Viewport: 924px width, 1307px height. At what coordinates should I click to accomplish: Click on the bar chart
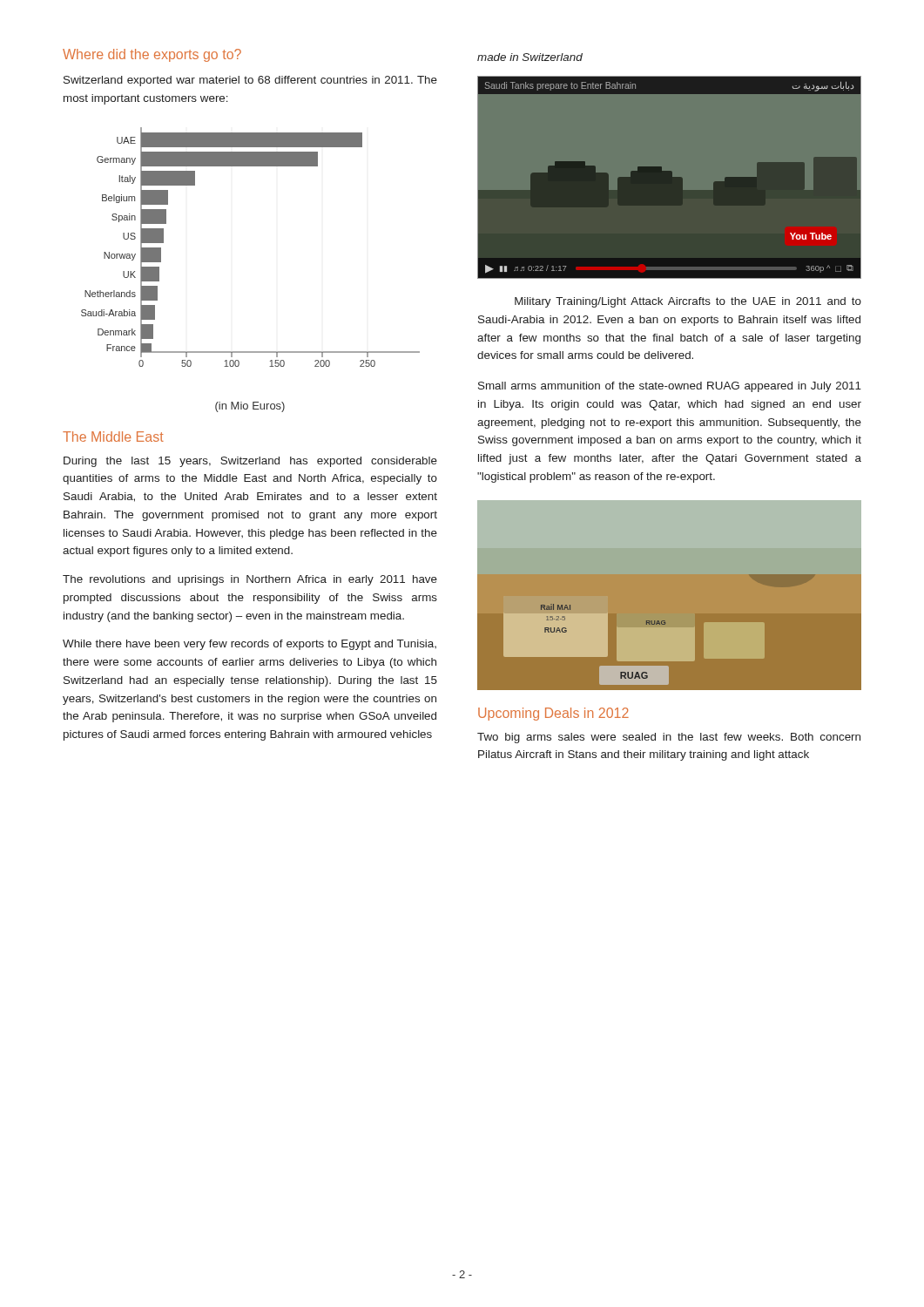[x=250, y=258]
